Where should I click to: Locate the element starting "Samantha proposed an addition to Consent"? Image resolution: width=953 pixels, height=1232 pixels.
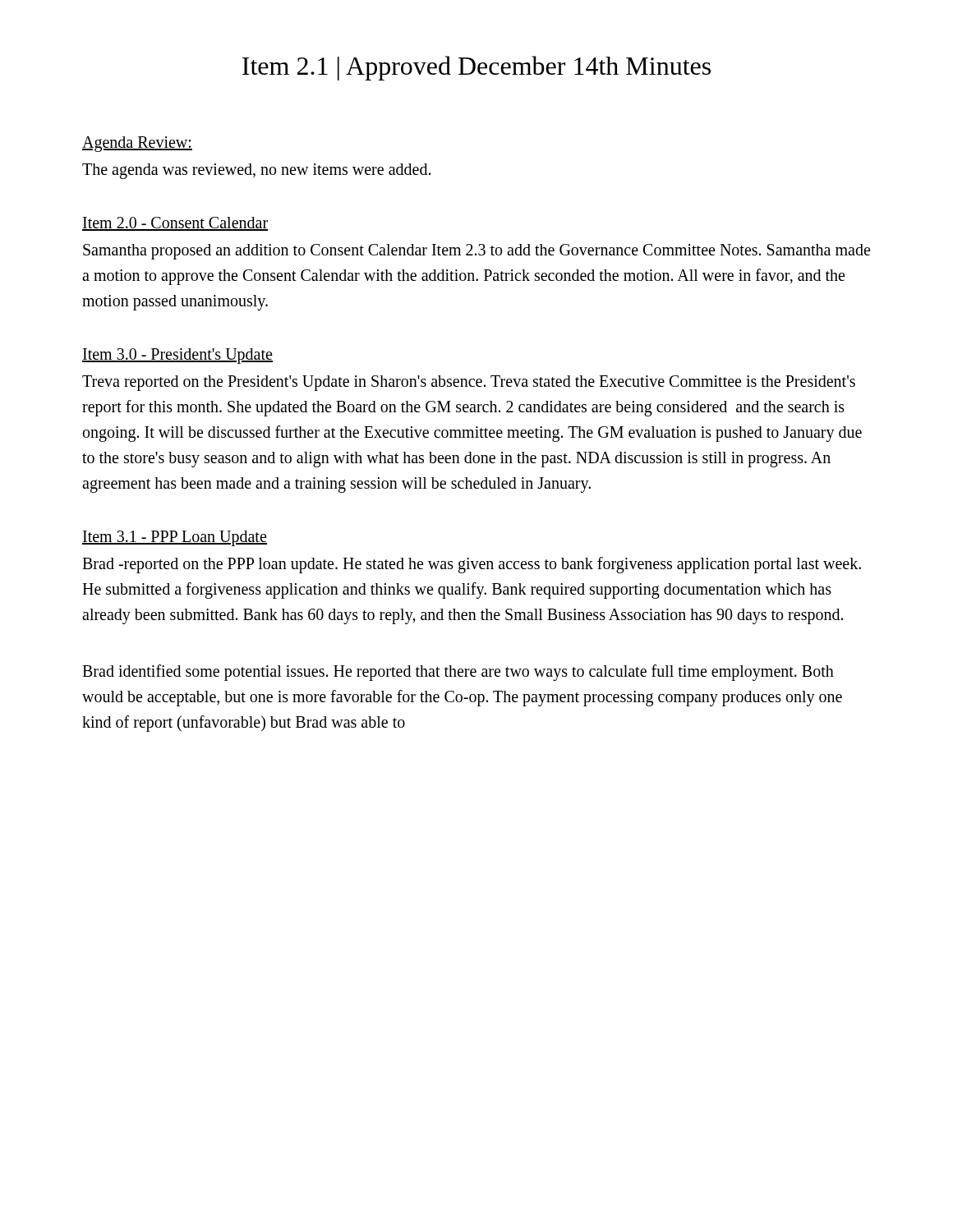(476, 275)
